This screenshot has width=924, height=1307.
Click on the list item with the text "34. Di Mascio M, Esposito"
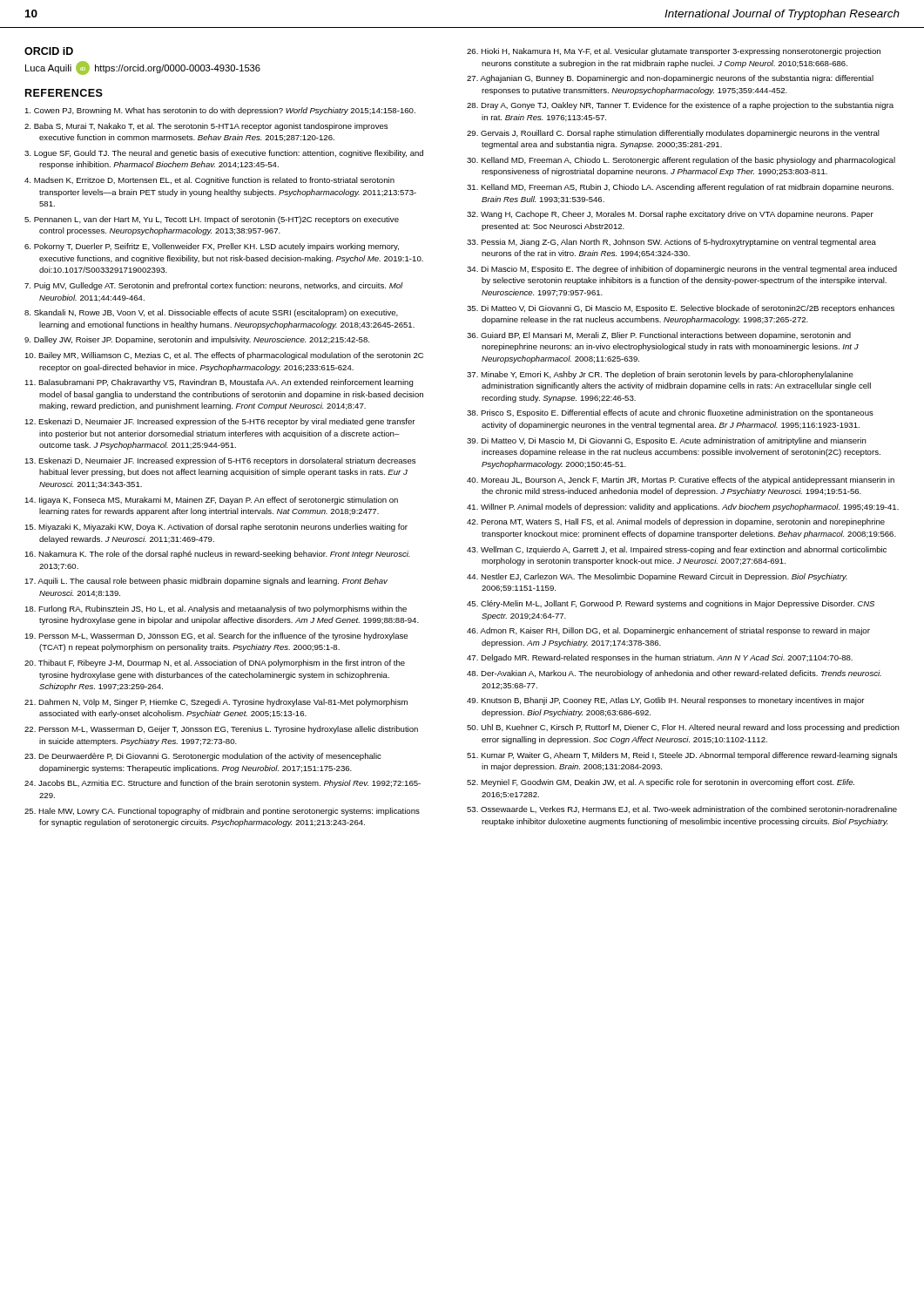(682, 280)
